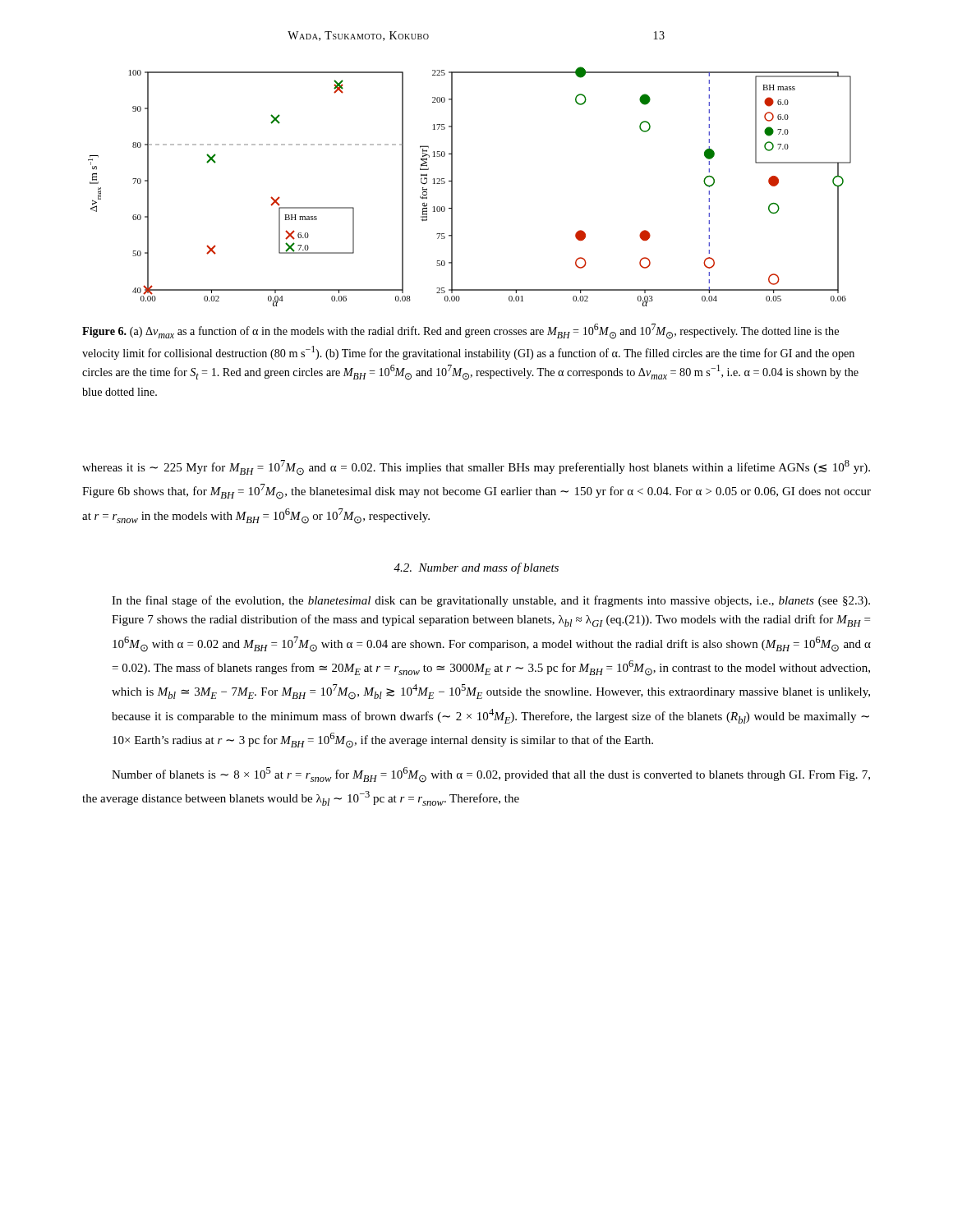This screenshot has width=953, height=1232.
Task: Find the caption that reads "Figure 6. (a) Δvmax as"
Action: [470, 360]
